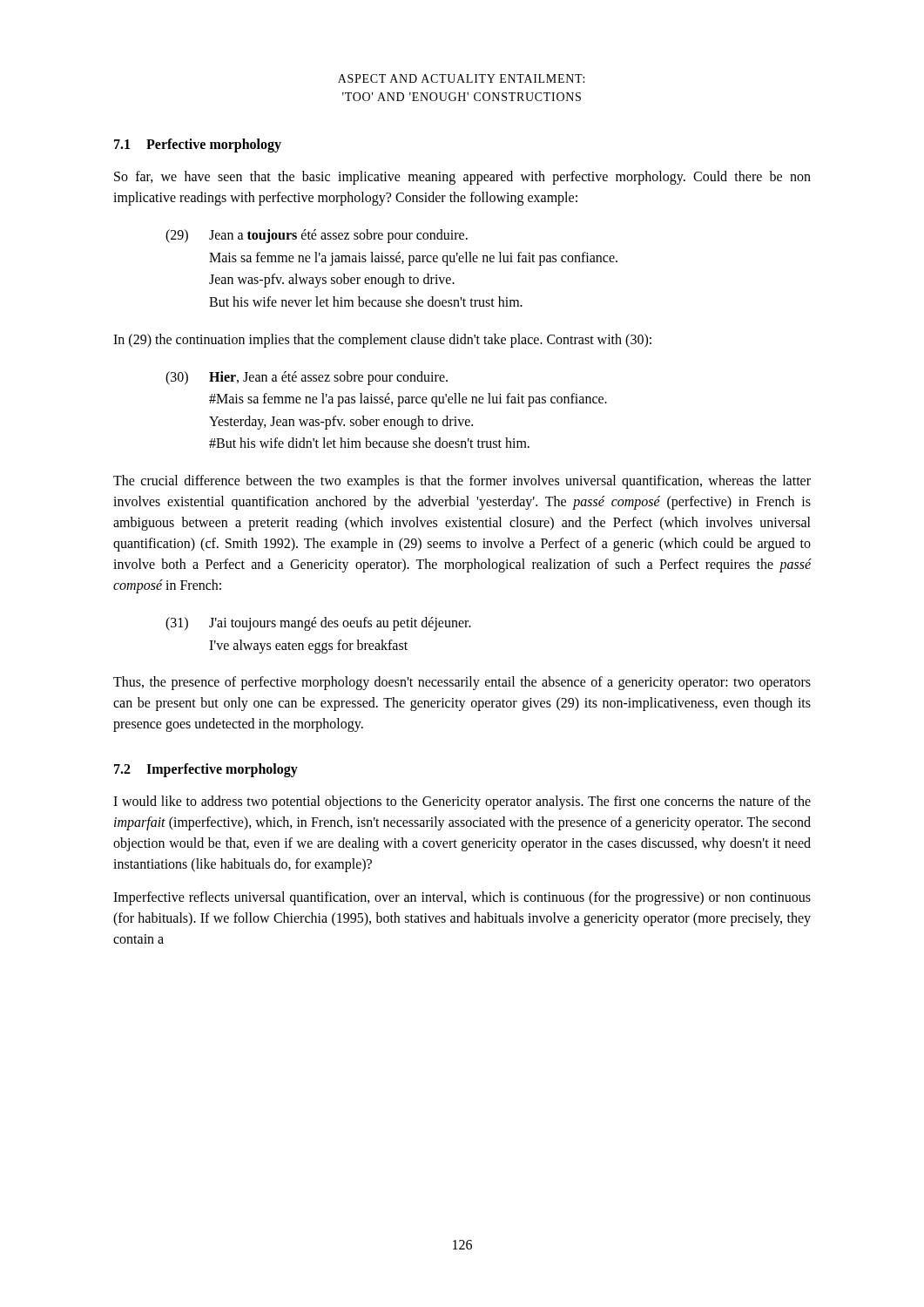The width and height of the screenshot is (924, 1307).
Task: Find the passage starting "I would like to address two"
Action: coord(462,833)
